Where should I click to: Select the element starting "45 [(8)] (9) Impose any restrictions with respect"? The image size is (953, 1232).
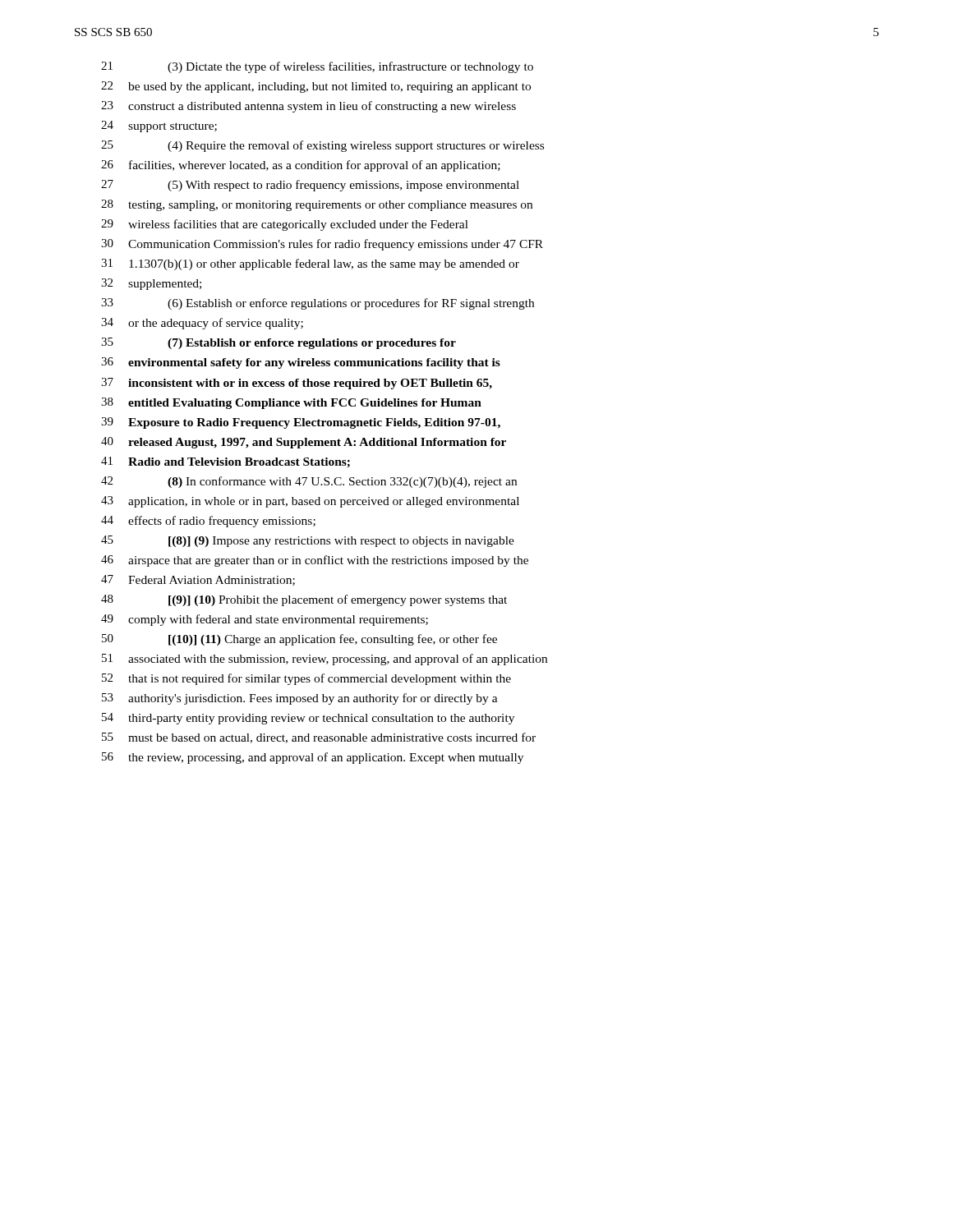tap(476, 560)
